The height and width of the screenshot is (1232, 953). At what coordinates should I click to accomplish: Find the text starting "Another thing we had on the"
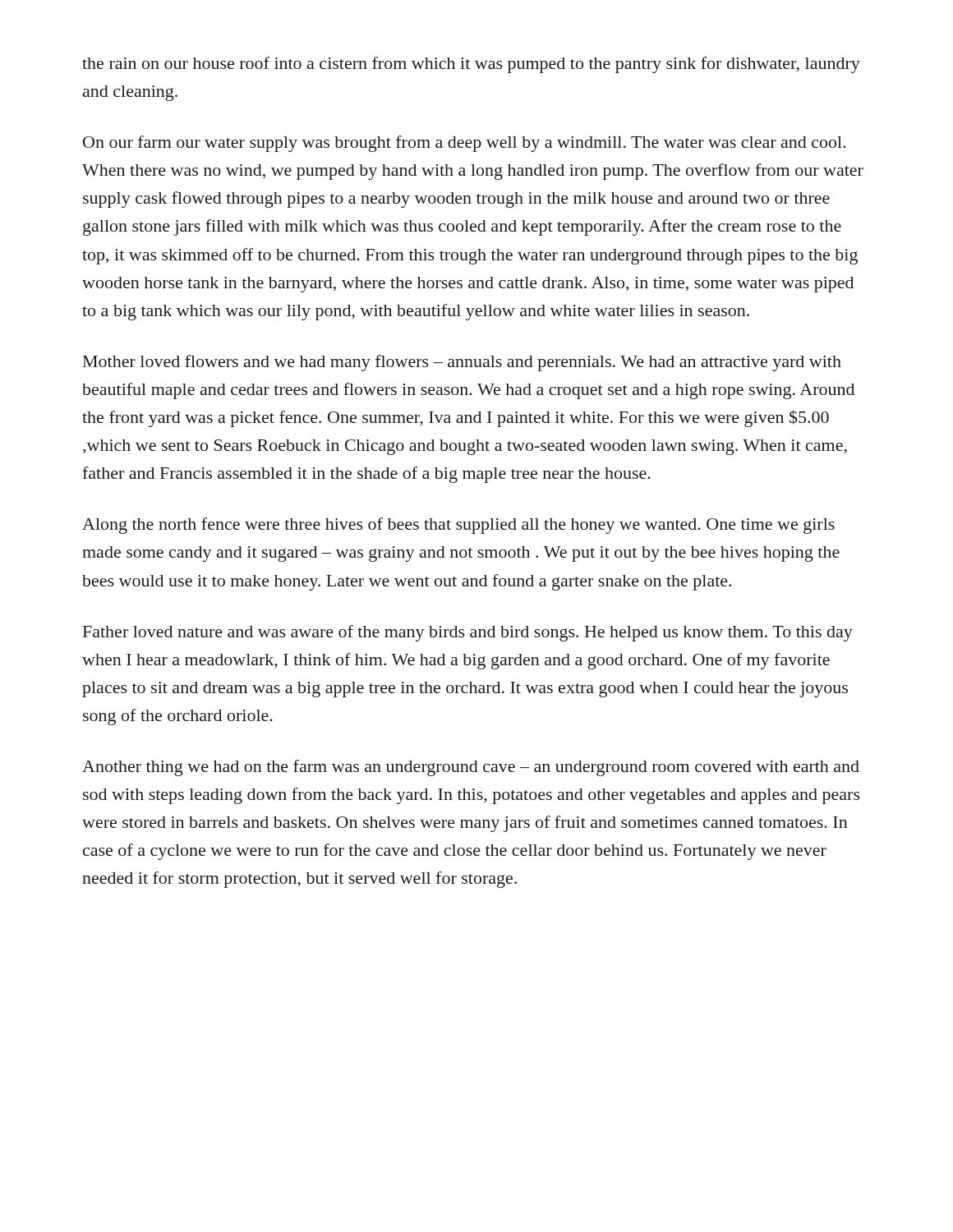pyautogui.click(x=471, y=822)
